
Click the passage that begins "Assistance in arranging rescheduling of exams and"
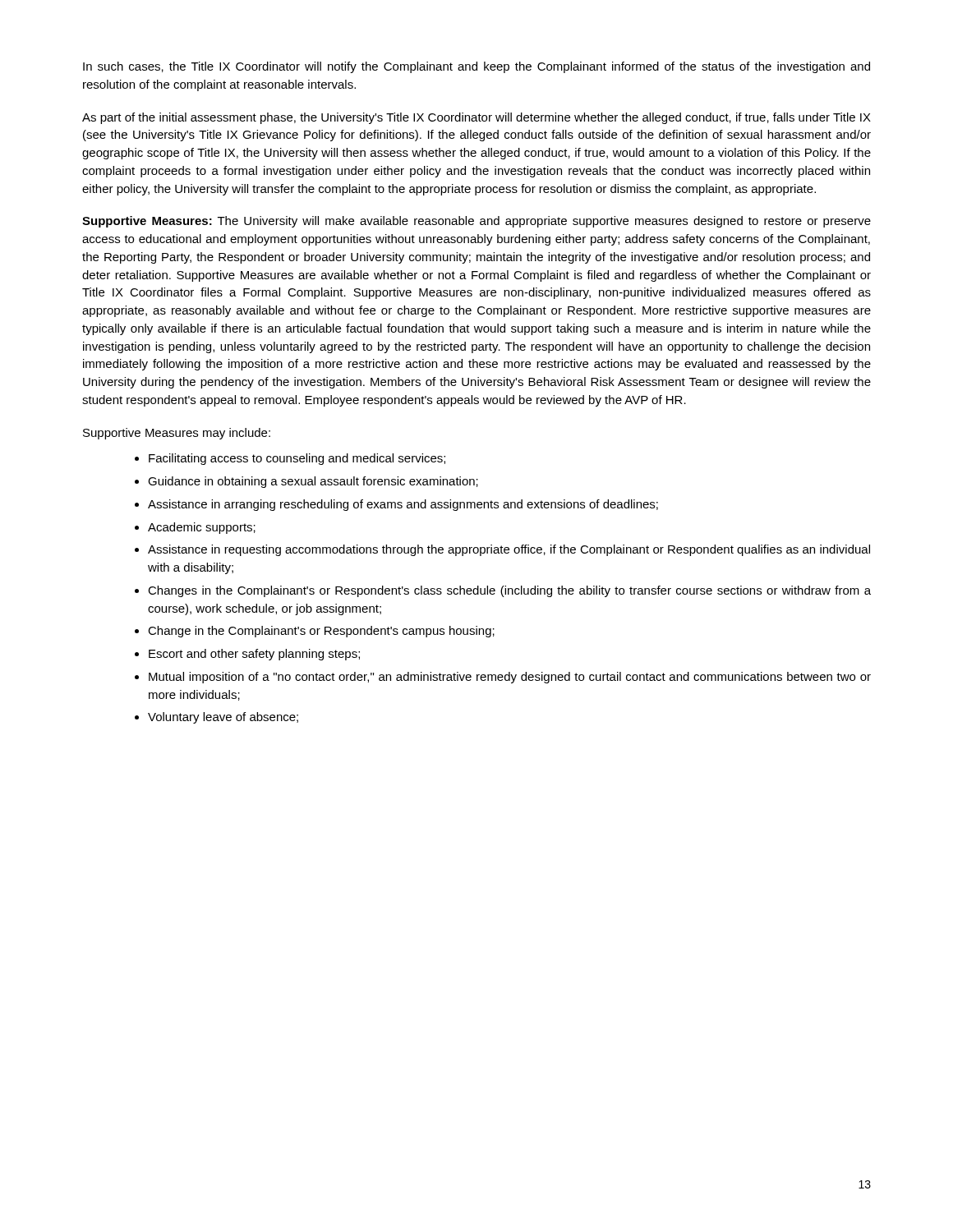[403, 504]
